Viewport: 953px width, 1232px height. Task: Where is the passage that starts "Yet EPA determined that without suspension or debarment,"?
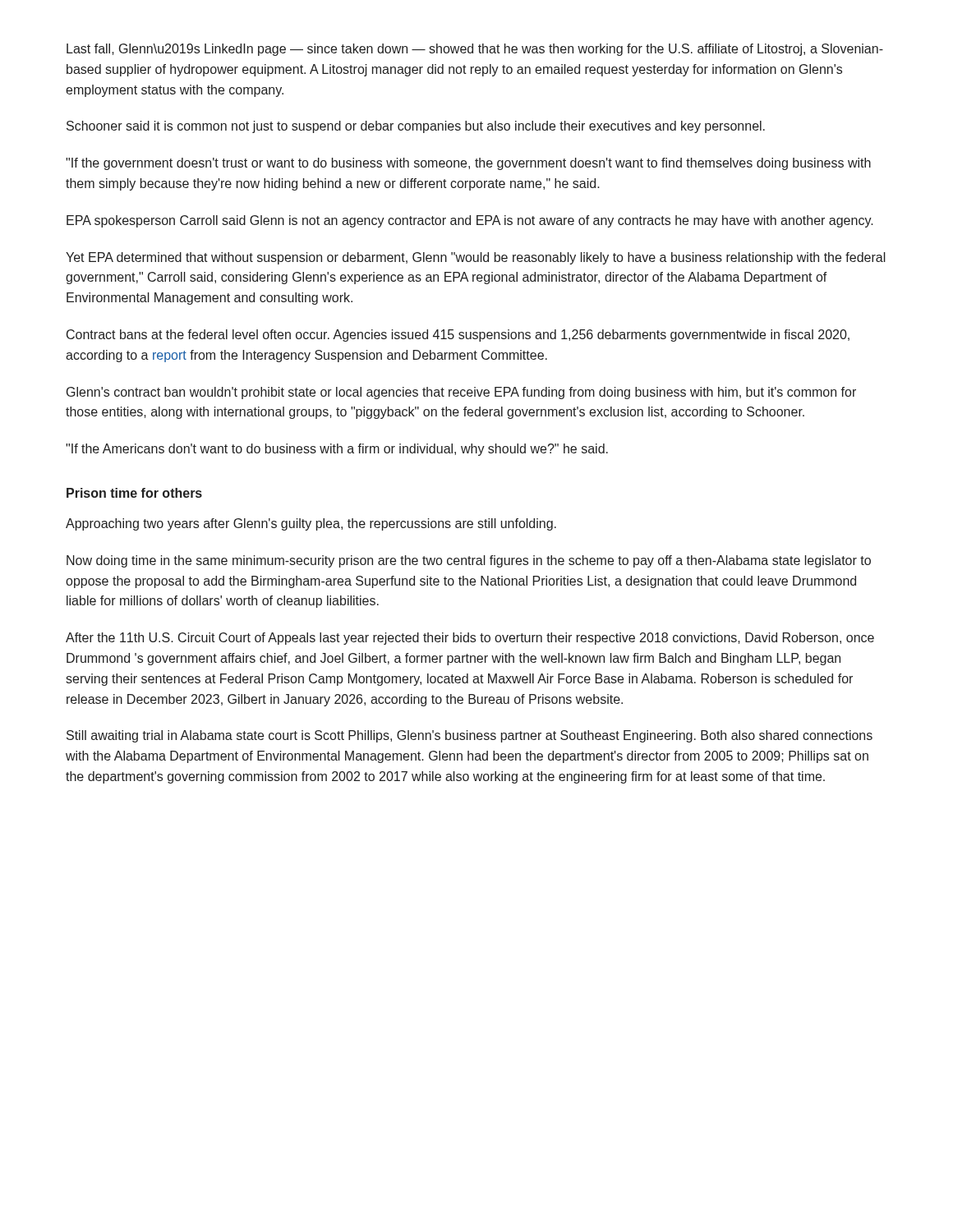(476, 278)
